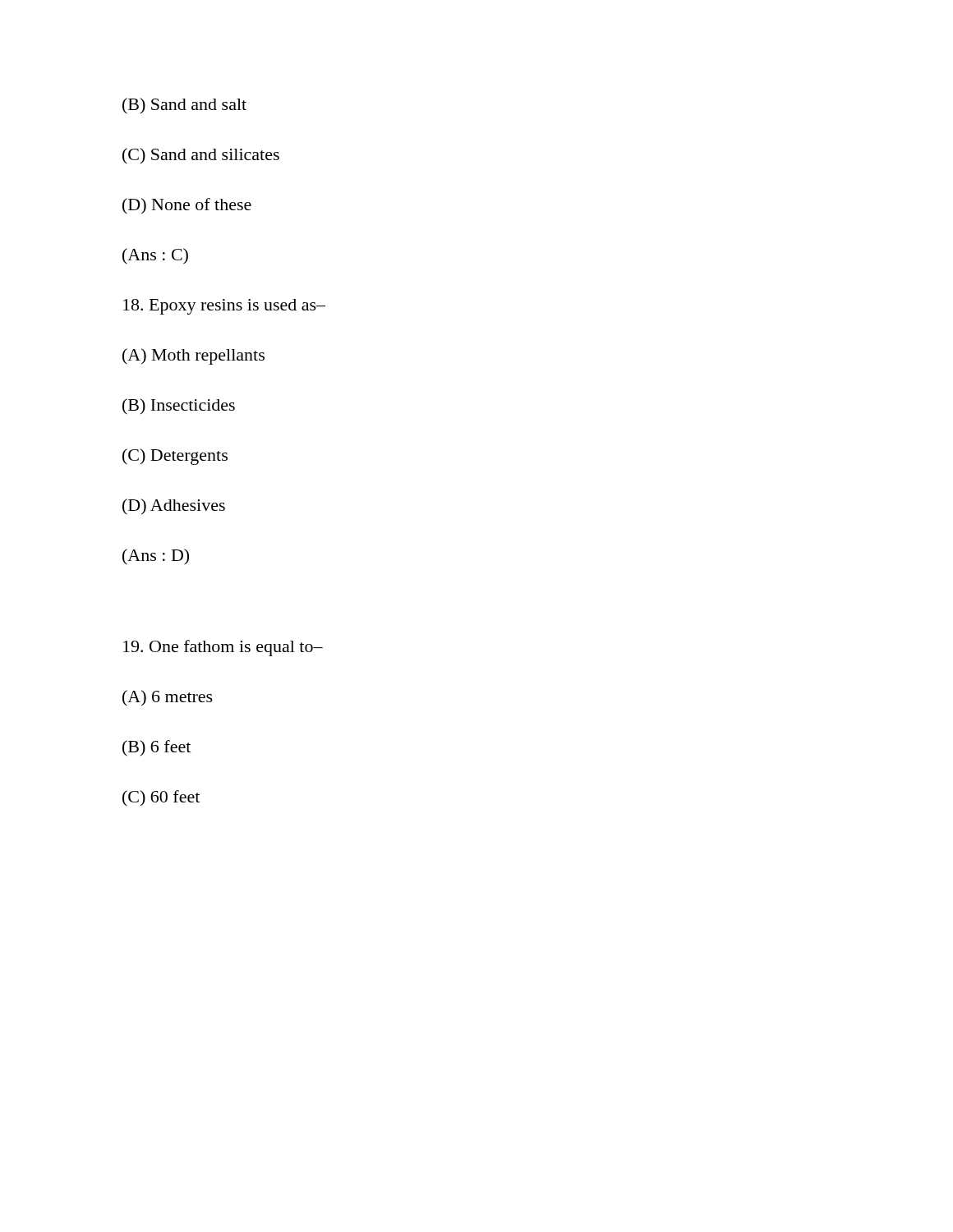This screenshot has height=1232, width=953.
Task: Click on the text block starting "(D) None of these"
Action: (187, 204)
